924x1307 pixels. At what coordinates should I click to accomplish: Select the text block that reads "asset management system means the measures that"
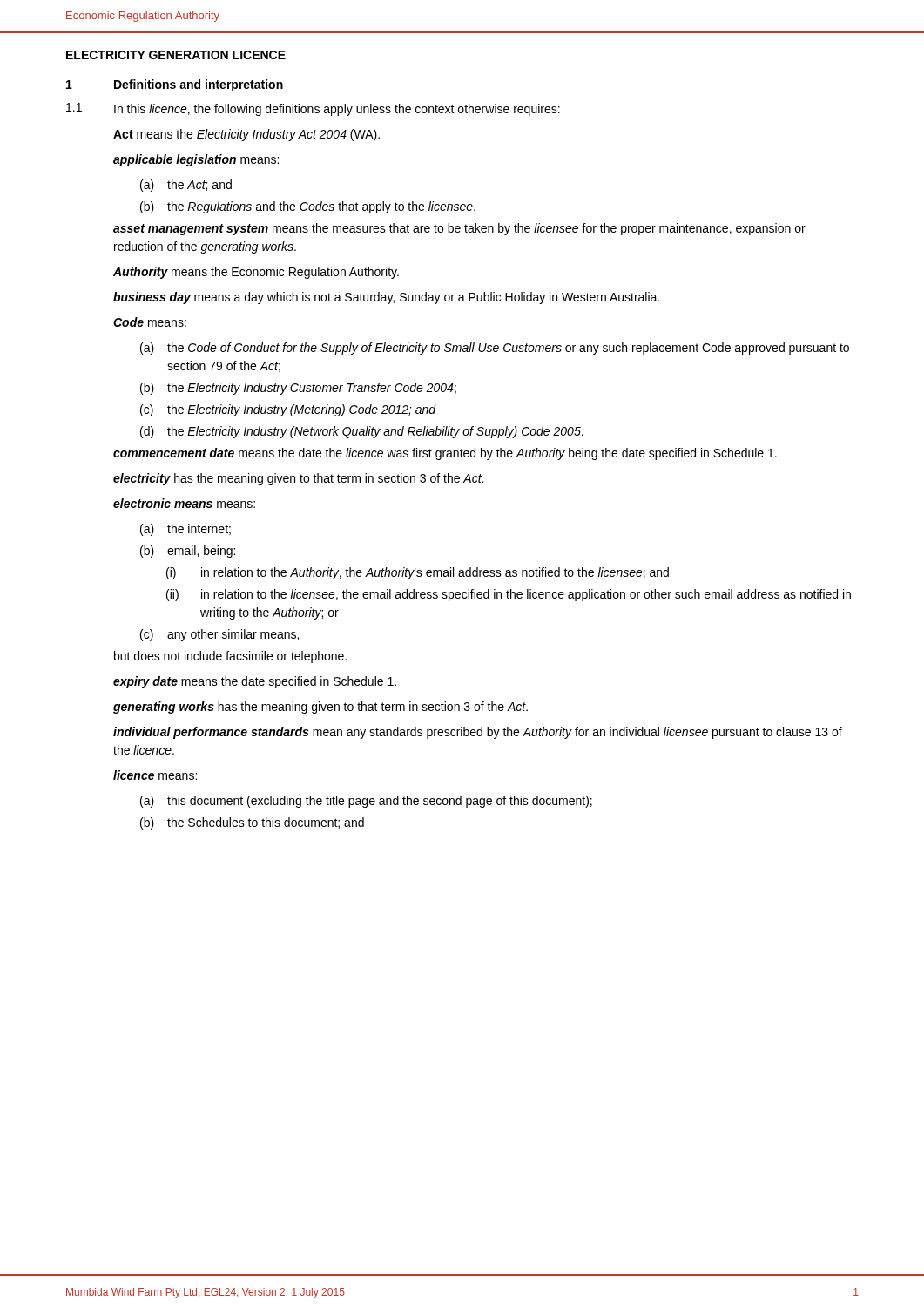pos(459,237)
